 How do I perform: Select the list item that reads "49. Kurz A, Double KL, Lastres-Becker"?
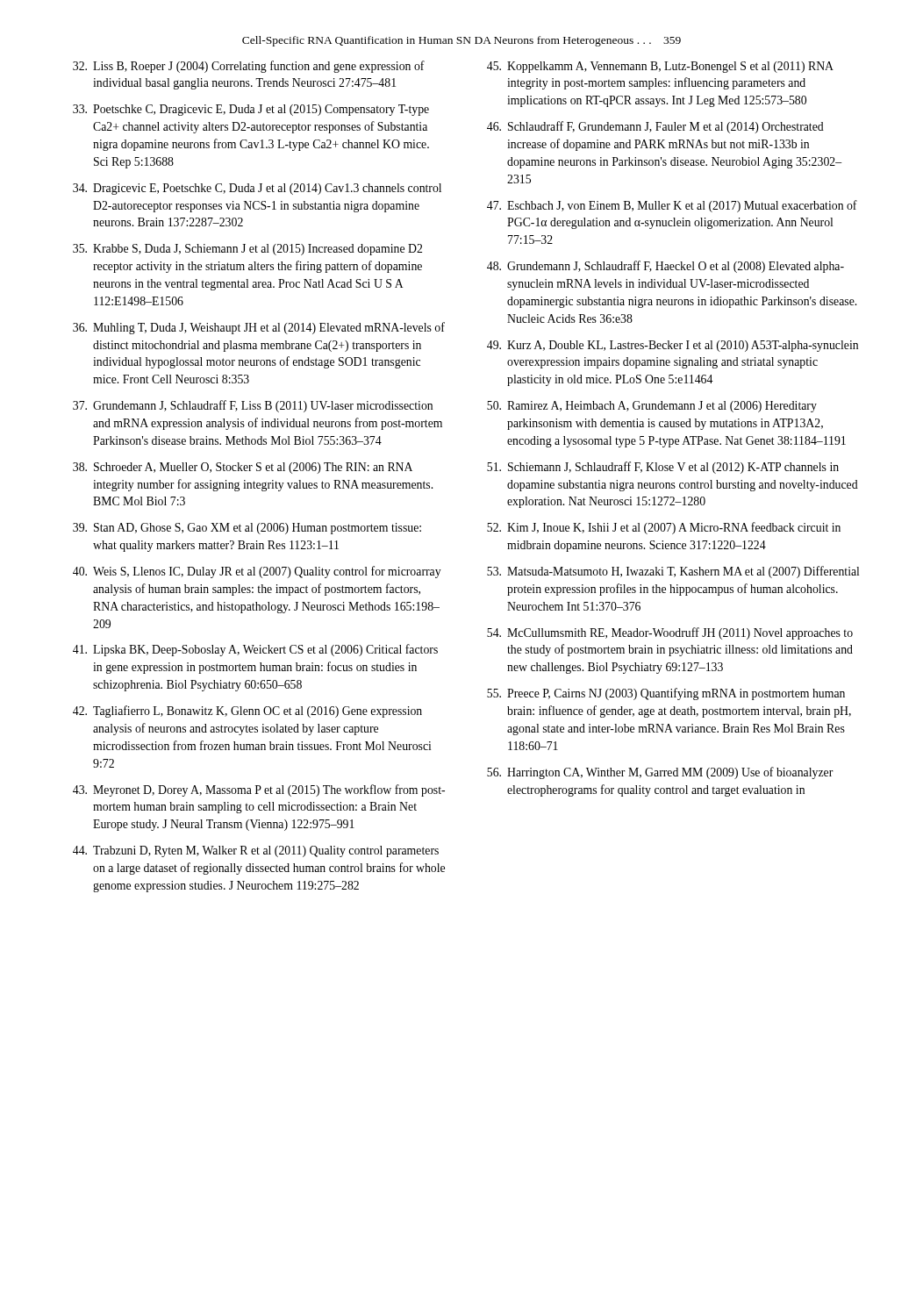(x=669, y=363)
